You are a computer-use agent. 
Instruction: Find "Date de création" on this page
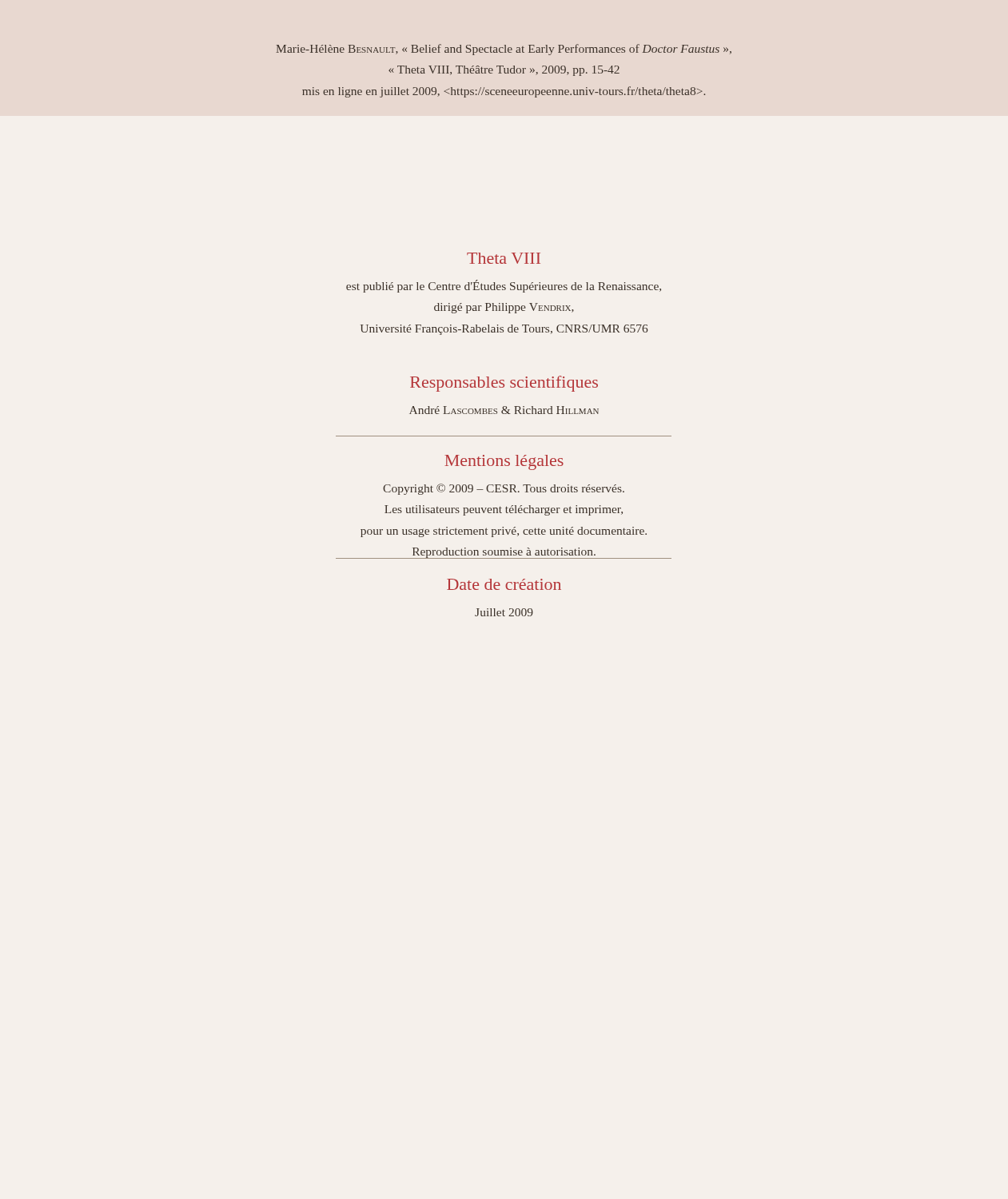click(504, 584)
